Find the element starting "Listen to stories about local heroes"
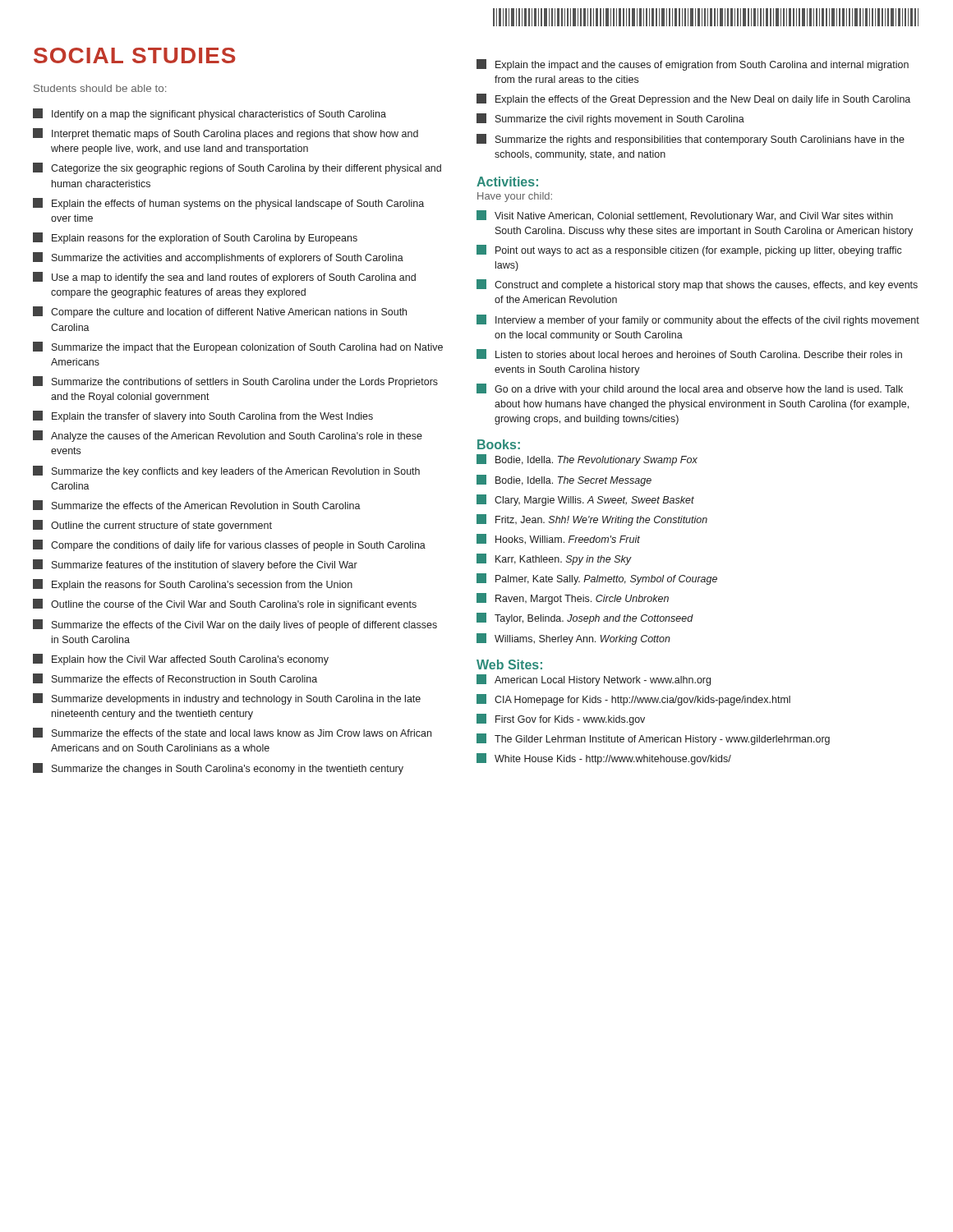 click(698, 362)
